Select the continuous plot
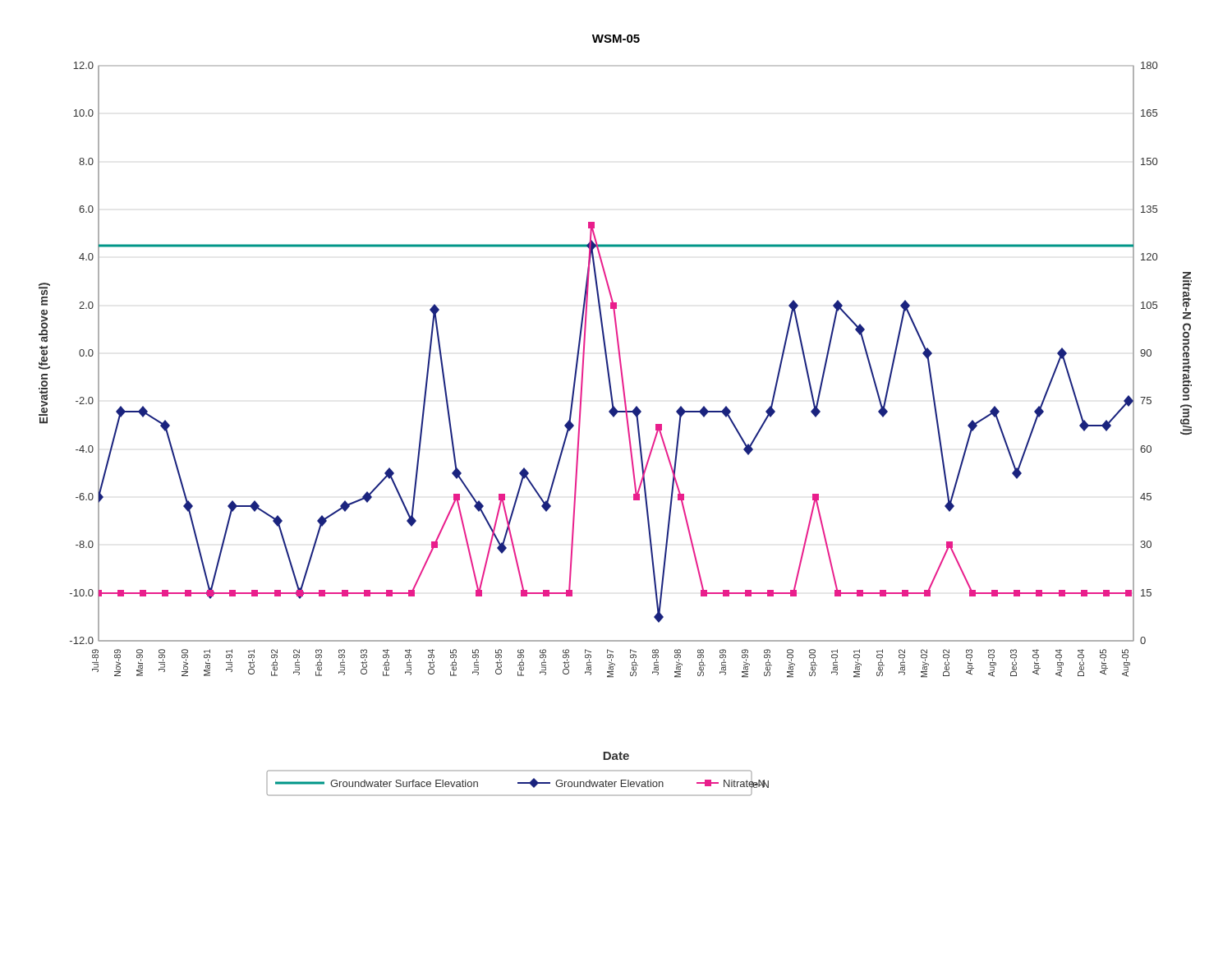The height and width of the screenshot is (953, 1232). [616, 440]
